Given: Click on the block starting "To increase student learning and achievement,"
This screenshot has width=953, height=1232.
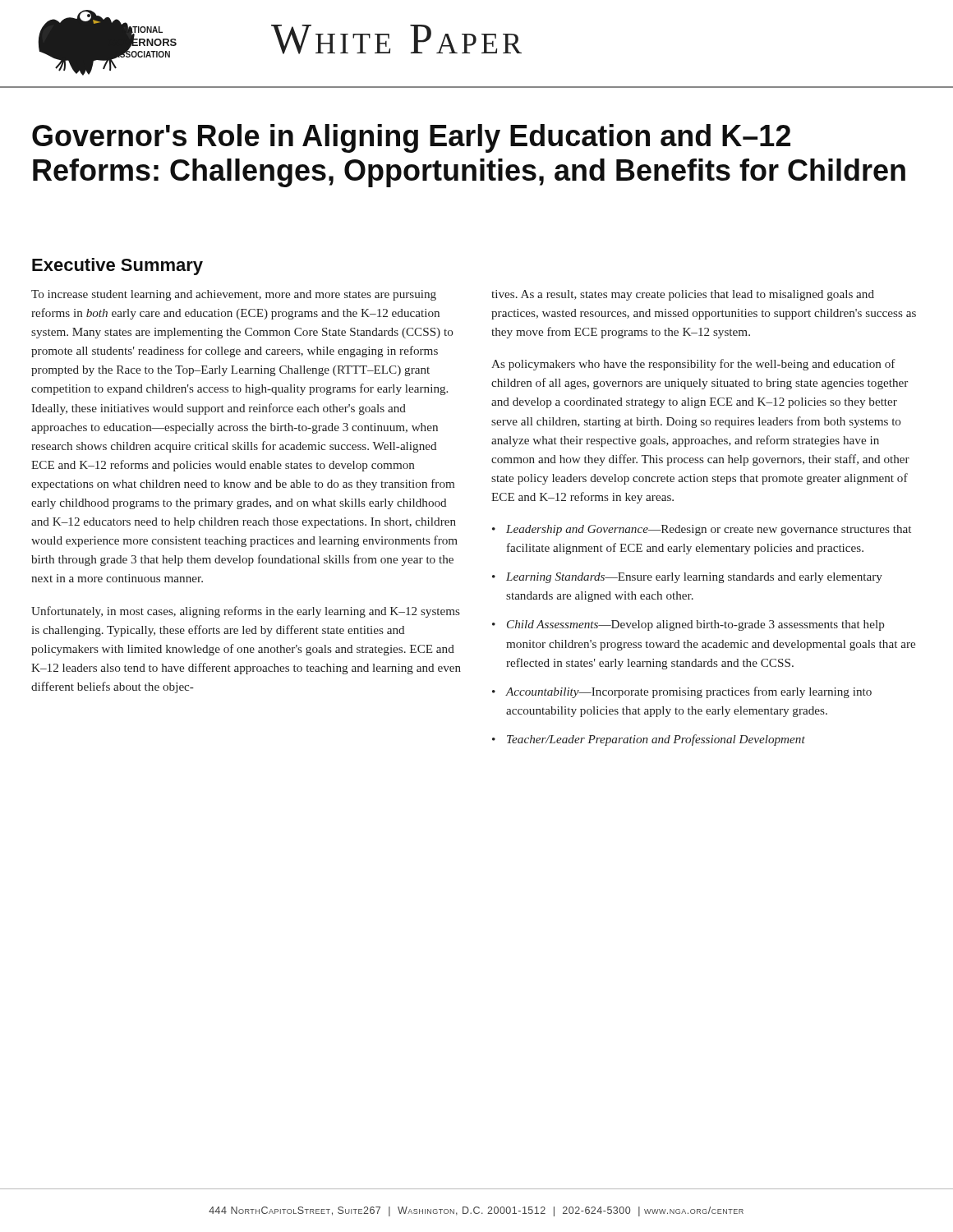Looking at the screenshot, I should pyautogui.click(x=244, y=436).
